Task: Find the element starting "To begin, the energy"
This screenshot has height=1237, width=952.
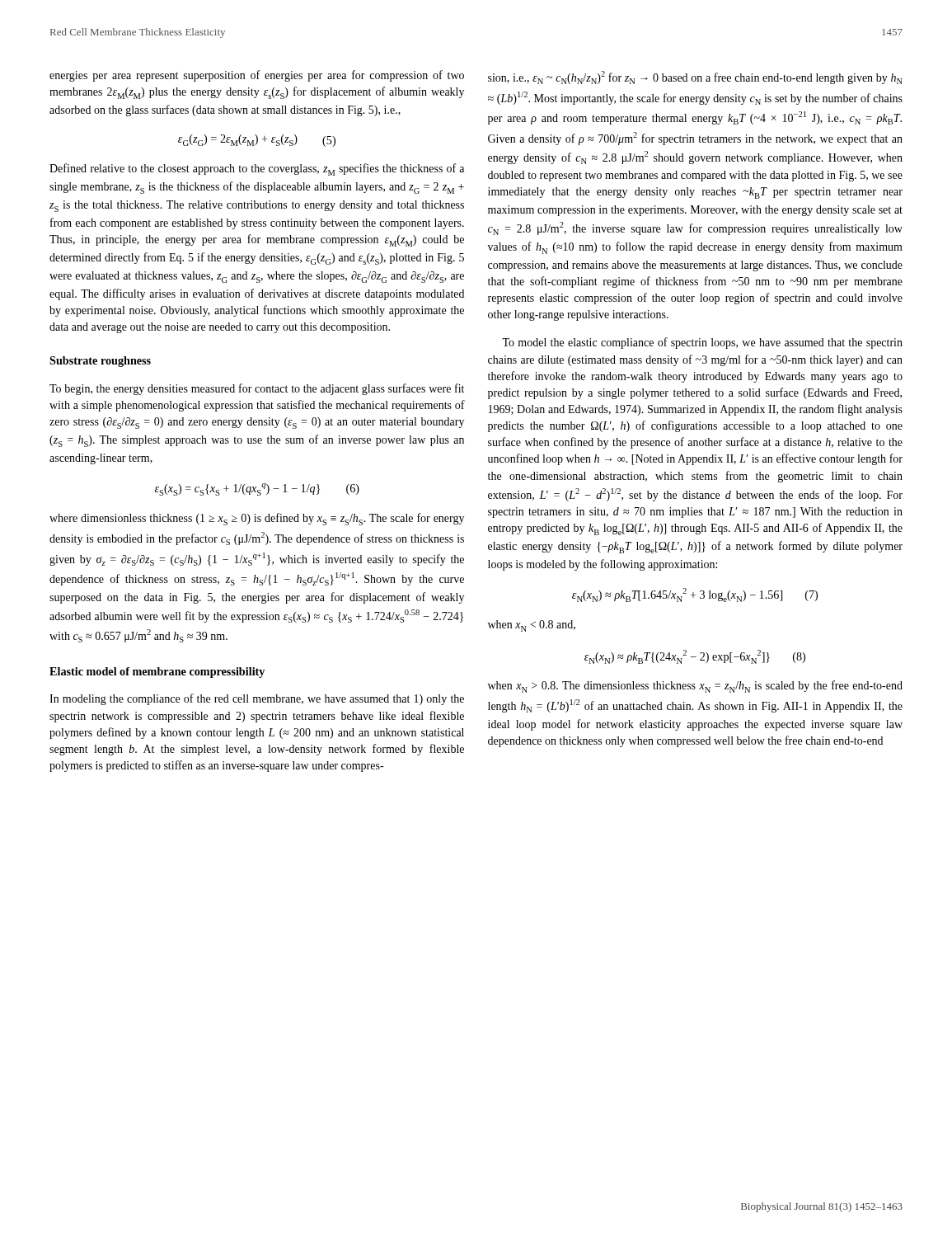Action: (x=257, y=424)
